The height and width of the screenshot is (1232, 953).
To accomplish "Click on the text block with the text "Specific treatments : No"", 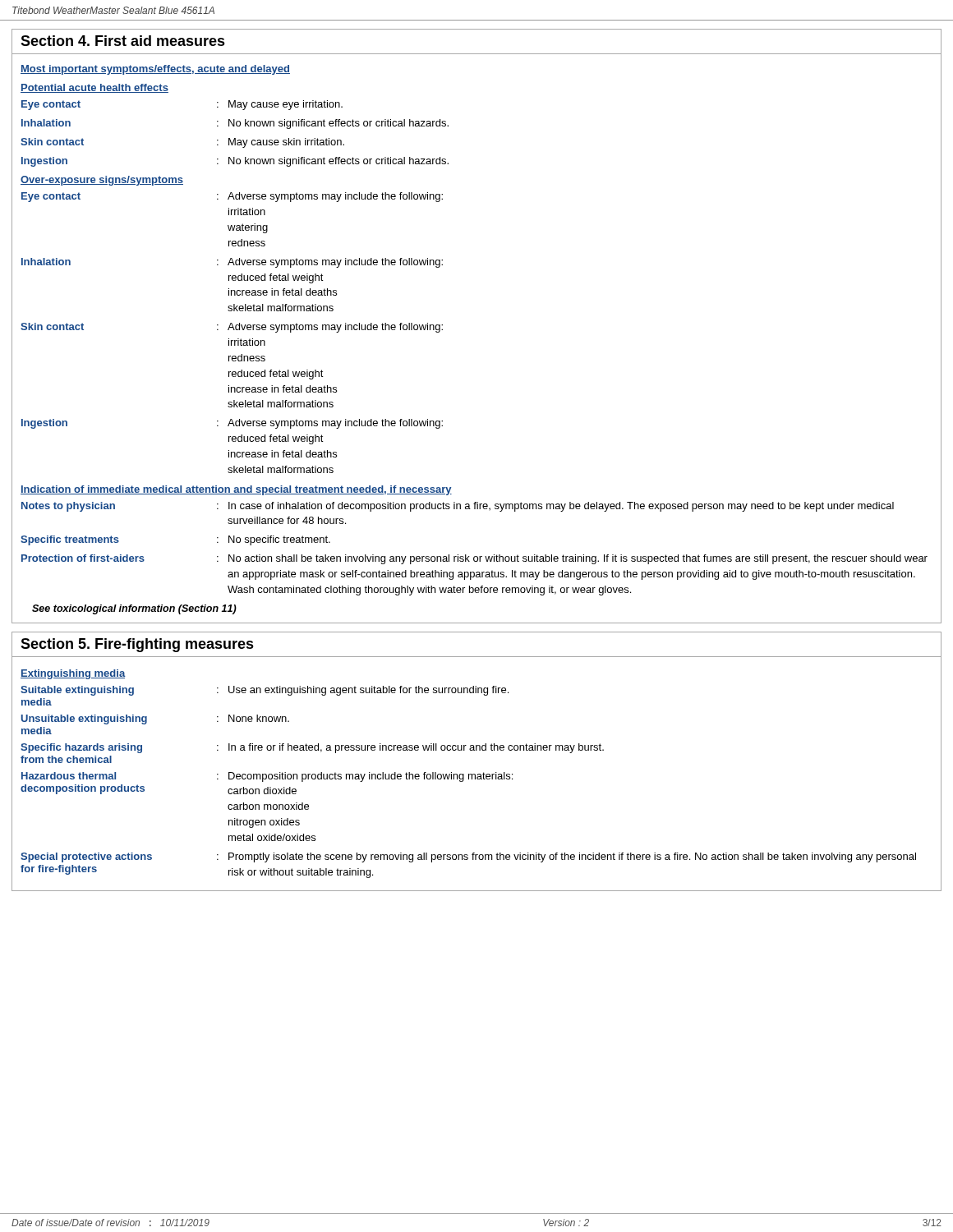I will [80, 540].
